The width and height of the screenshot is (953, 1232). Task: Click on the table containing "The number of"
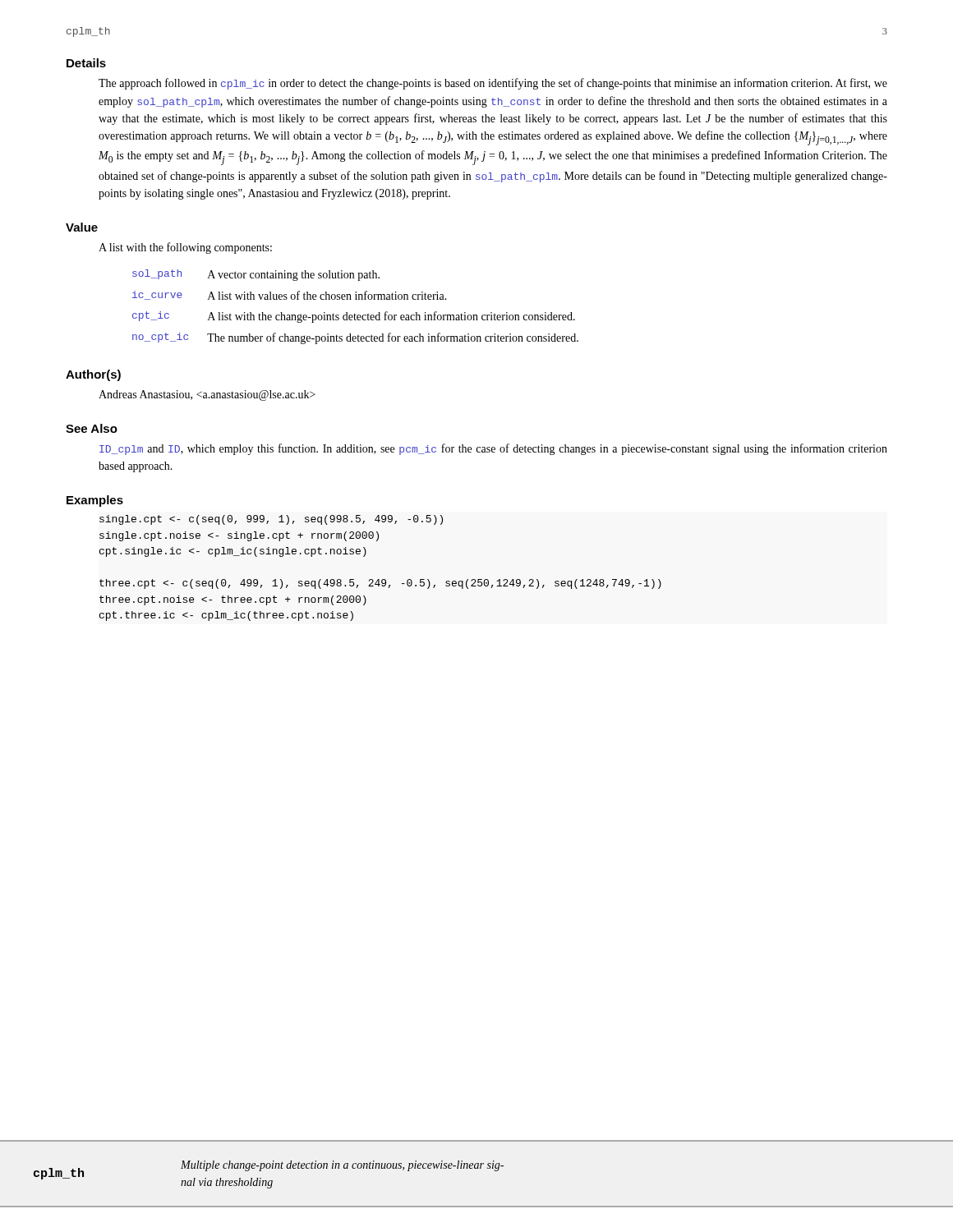(x=493, y=307)
